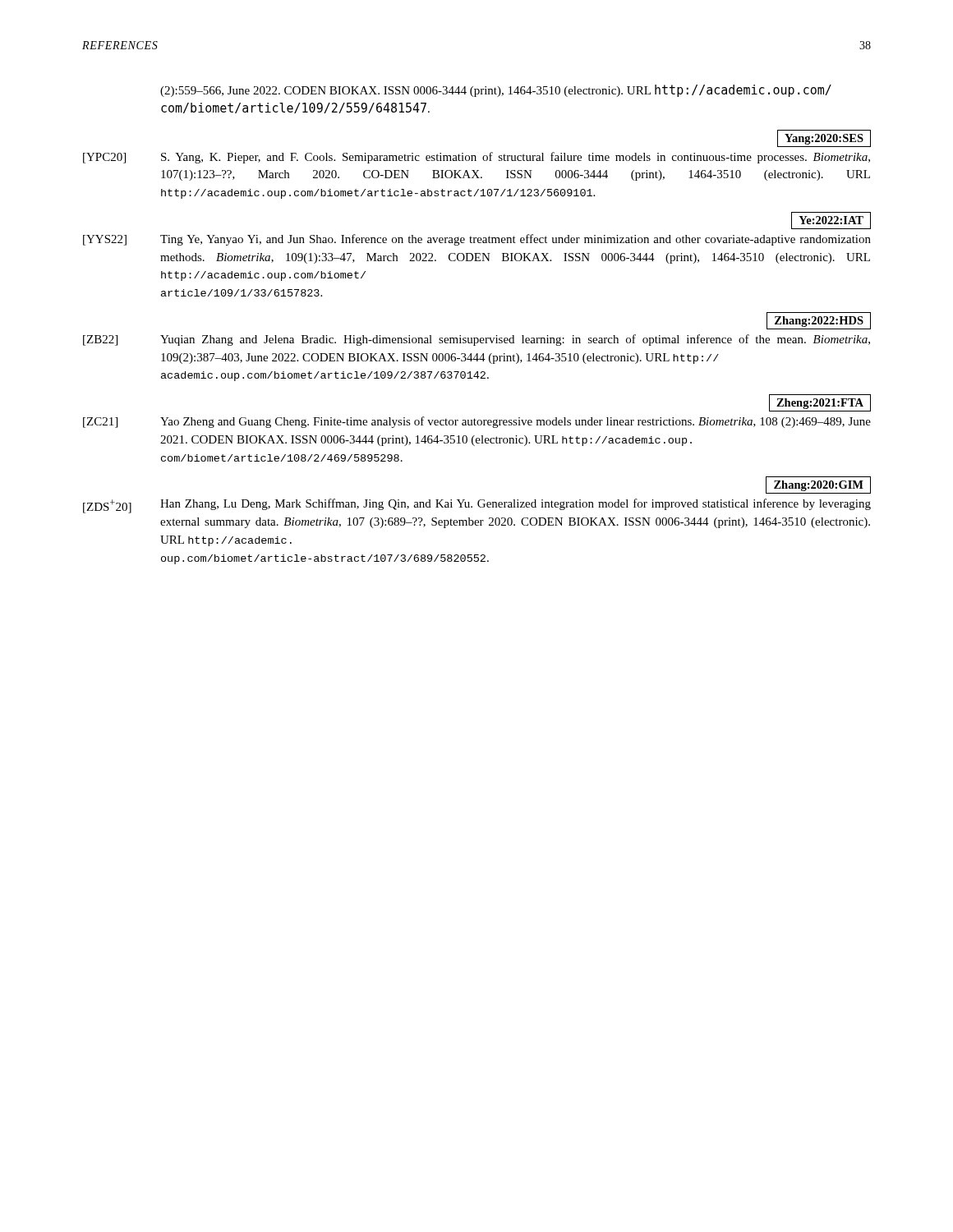Locate the region starting "[ZC21] Yao Zheng and"
The height and width of the screenshot is (1232, 953).
point(476,440)
